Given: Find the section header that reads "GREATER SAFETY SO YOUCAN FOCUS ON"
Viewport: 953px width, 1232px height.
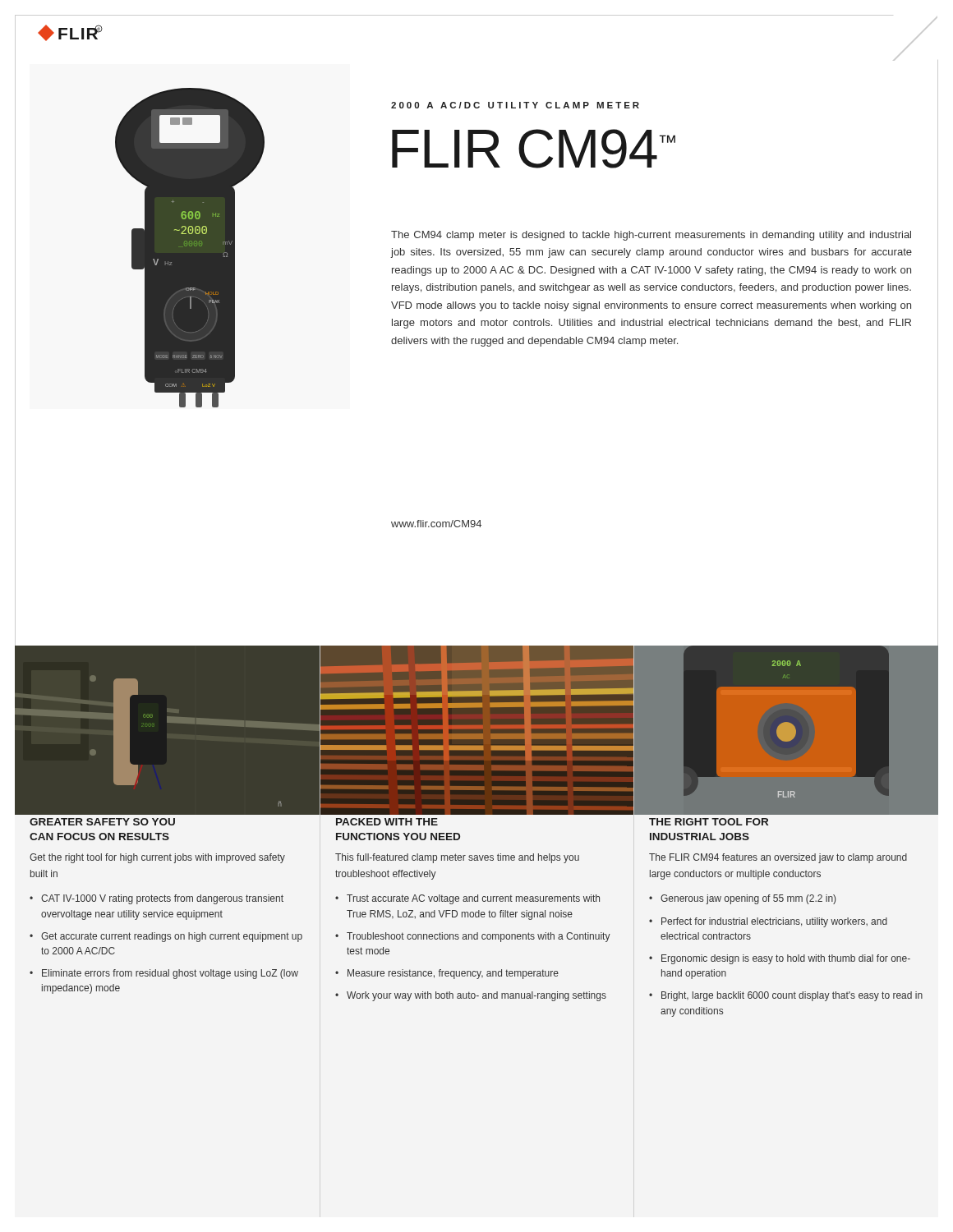Looking at the screenshot, I should [167, 829].
